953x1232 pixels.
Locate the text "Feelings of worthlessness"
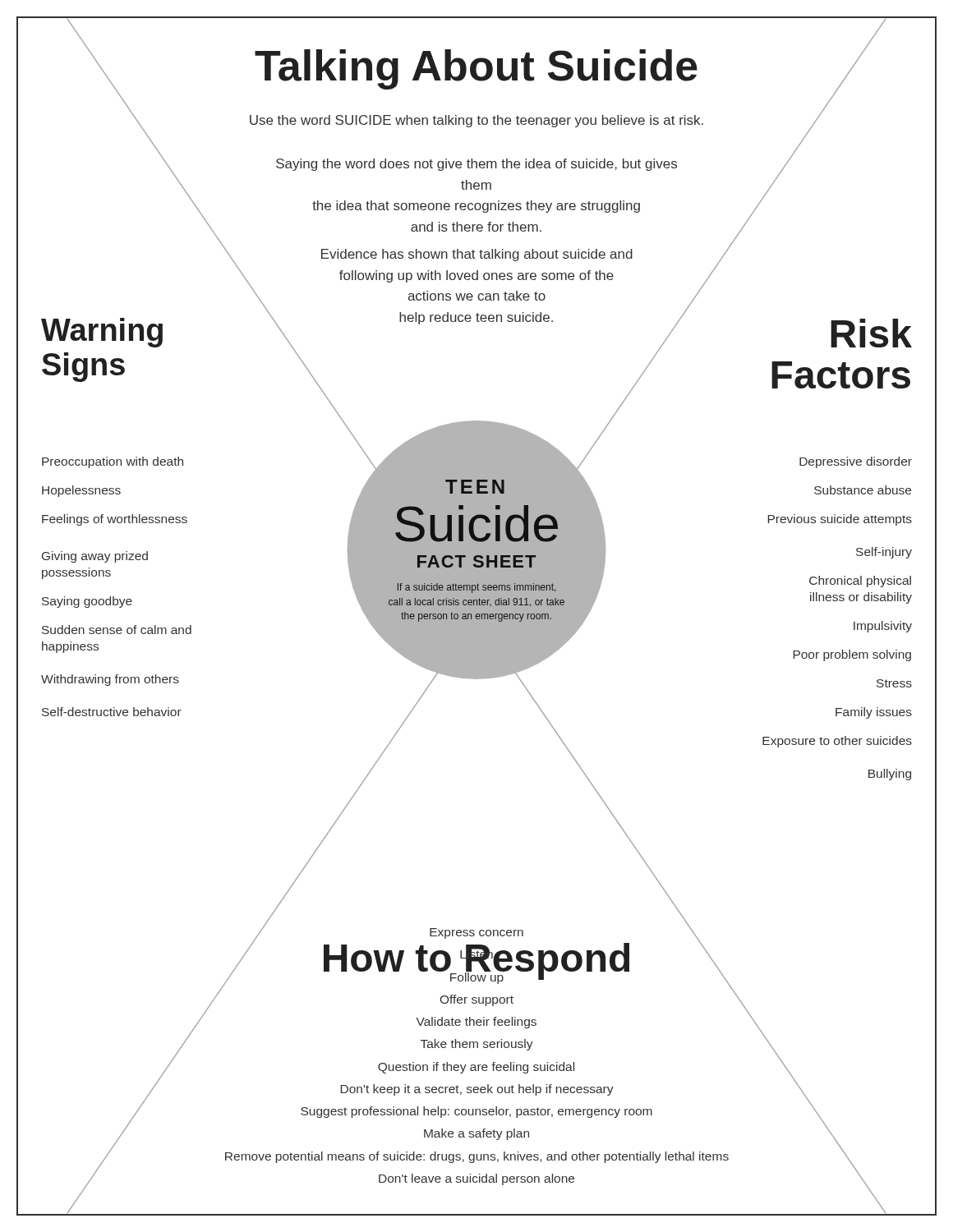coord(114,519)
